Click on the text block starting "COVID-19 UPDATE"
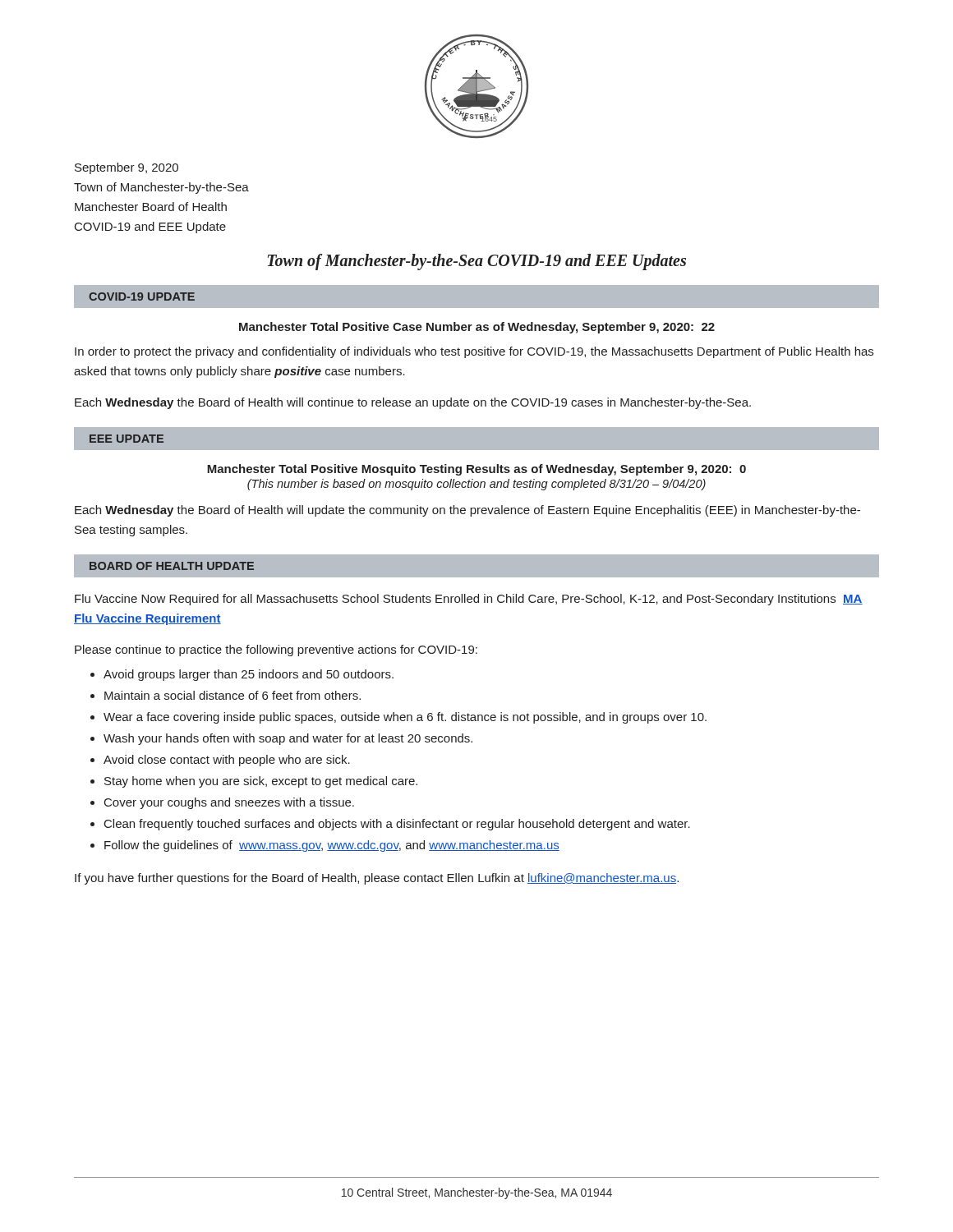 point(140,296)
